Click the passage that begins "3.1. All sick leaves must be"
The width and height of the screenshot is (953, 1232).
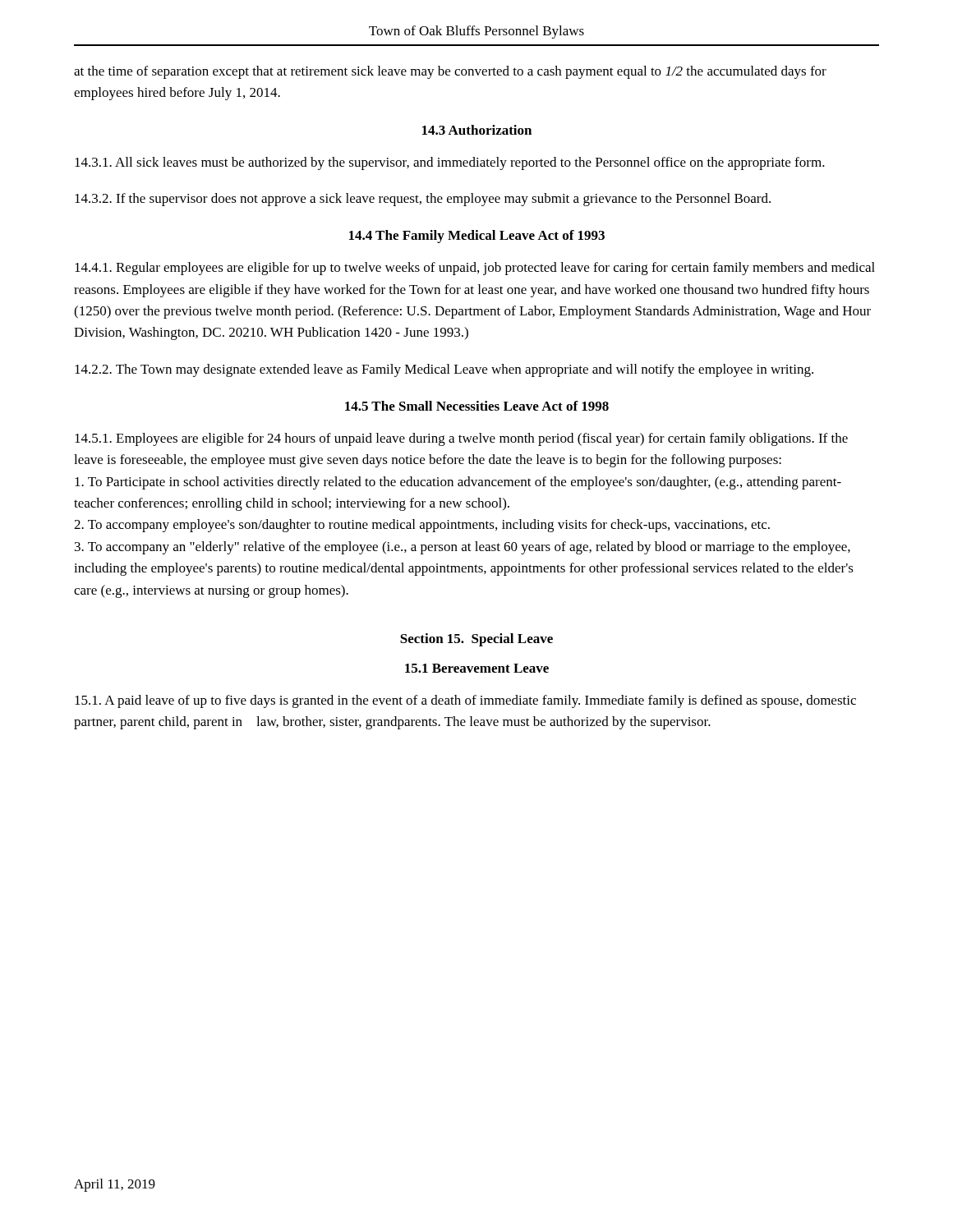(450, 162)
